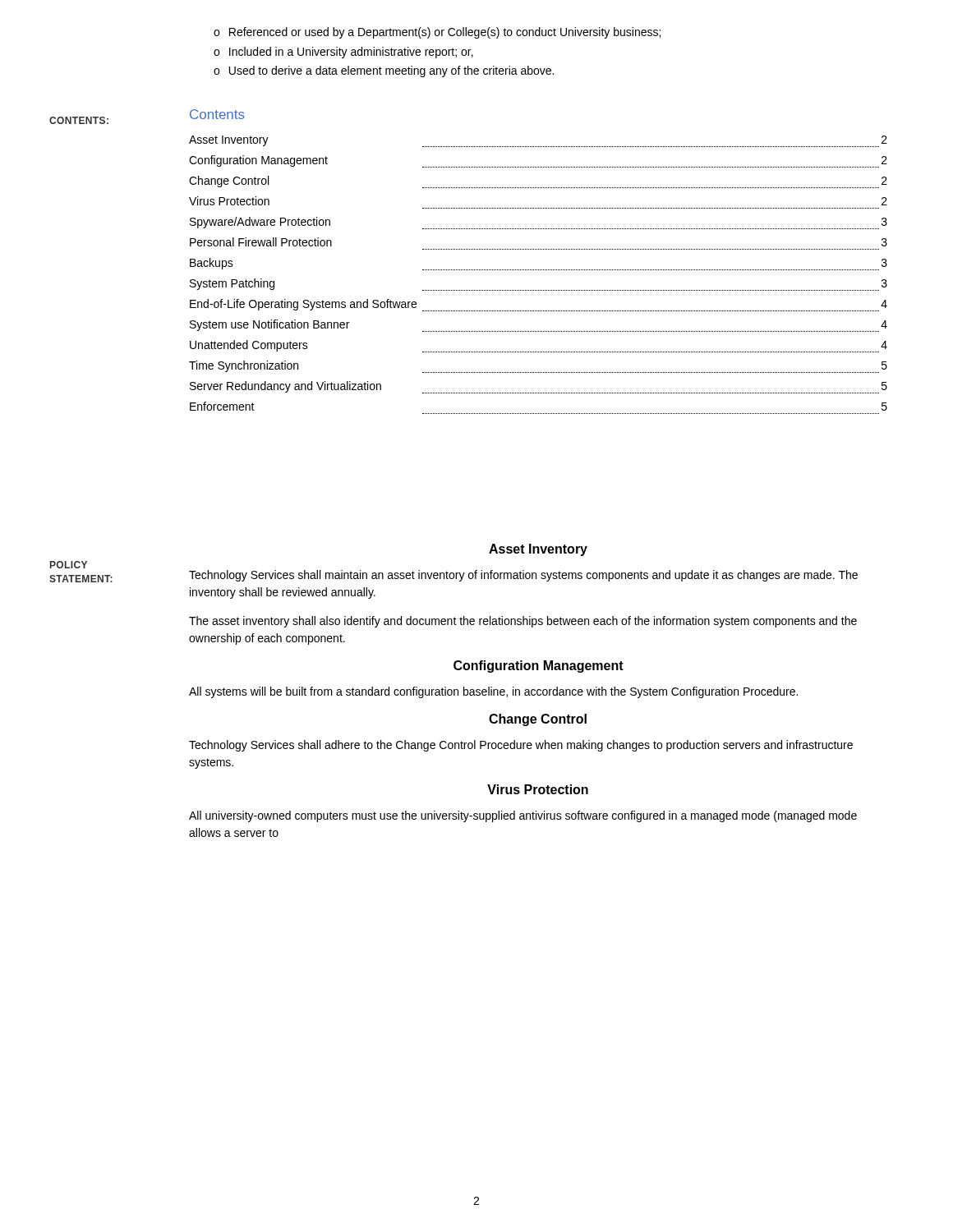Click on the text block starting "Technology Services shall maintain an asset"
The width and height of the screenshot is (953, 1232).
tap(524, 584)
